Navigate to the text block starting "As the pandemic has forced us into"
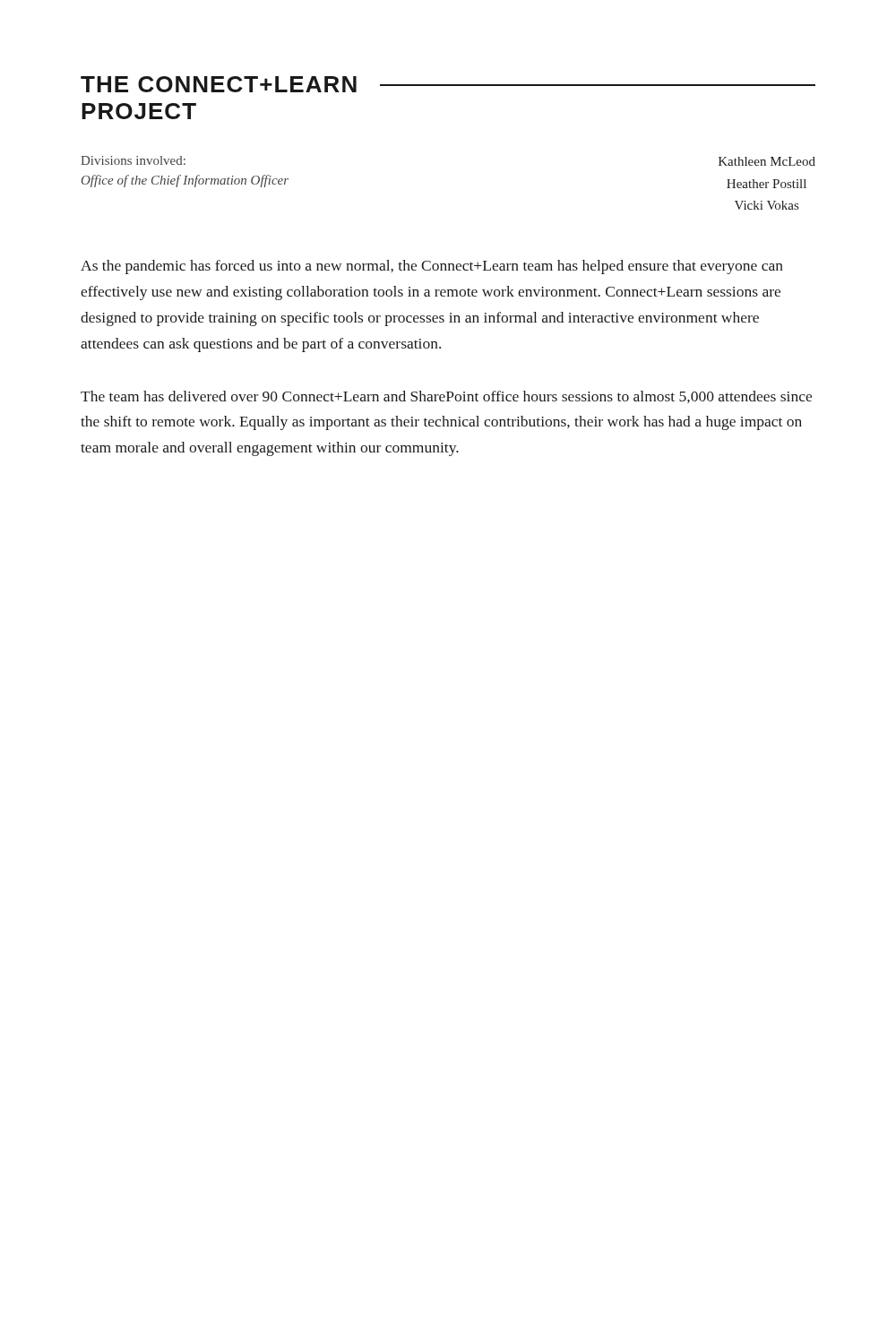This screenshot has width=896, height=1344. tap(432, 304)
